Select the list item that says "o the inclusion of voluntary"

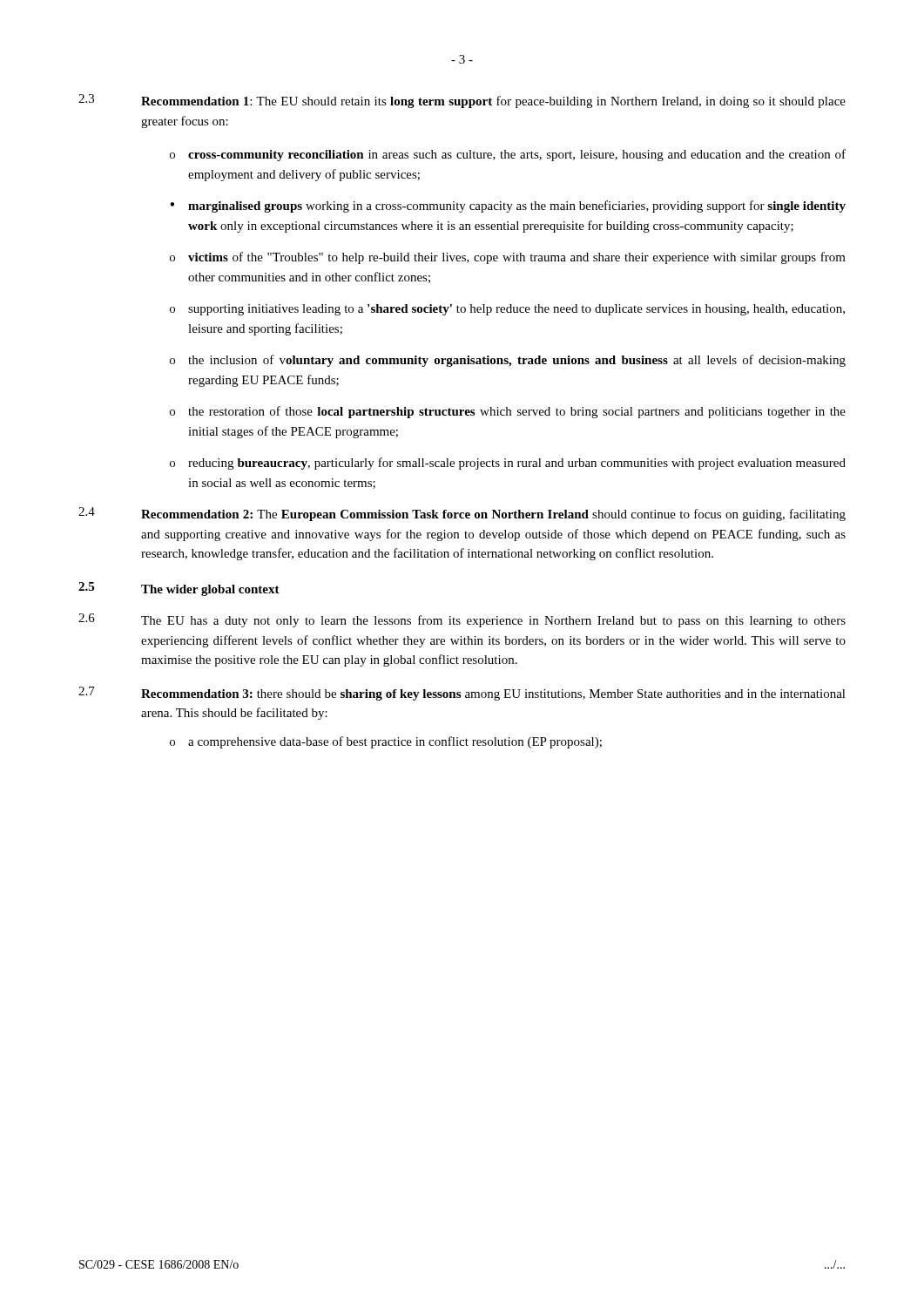tap(501, 370)
